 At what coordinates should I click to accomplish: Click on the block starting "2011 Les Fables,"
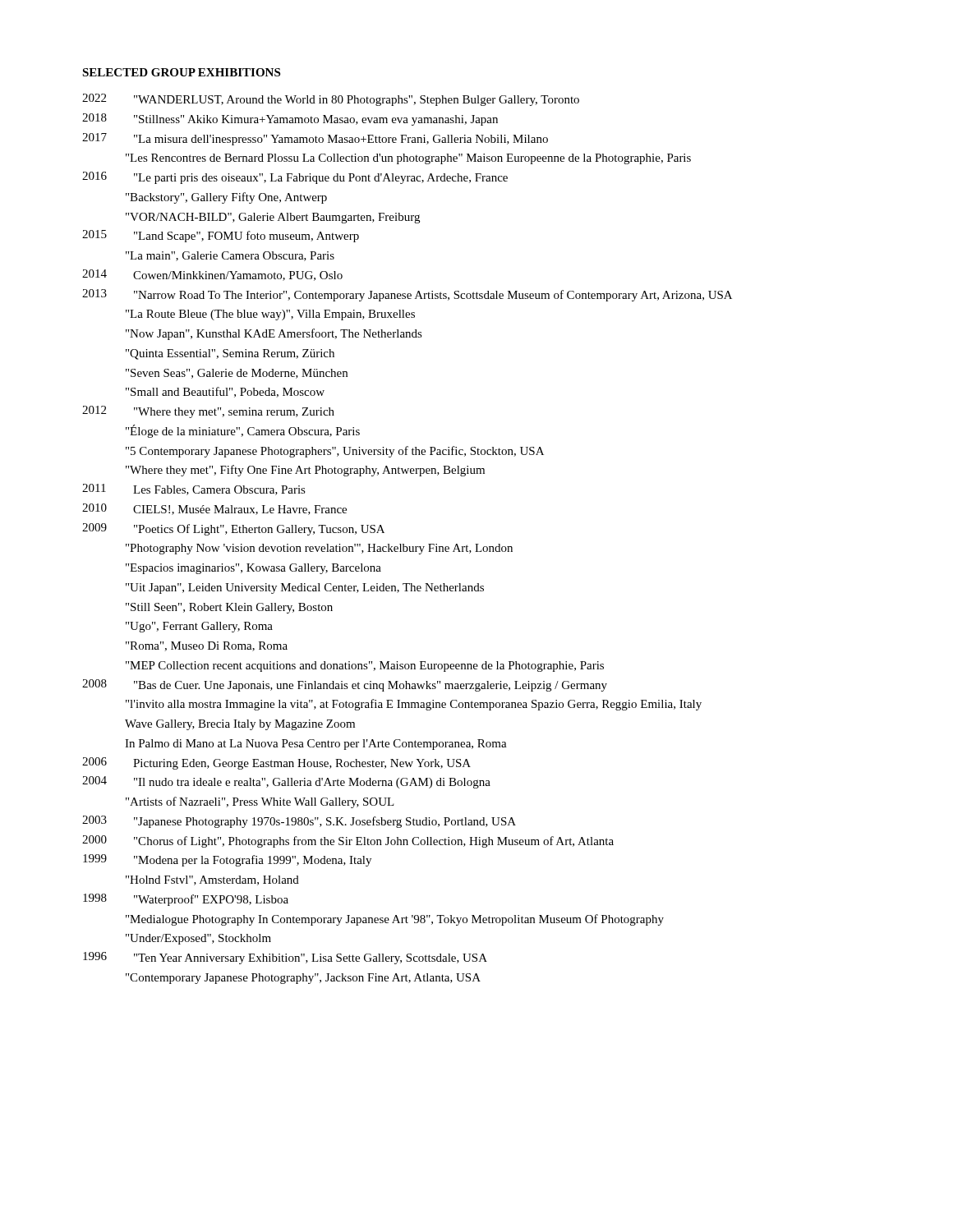194,490
